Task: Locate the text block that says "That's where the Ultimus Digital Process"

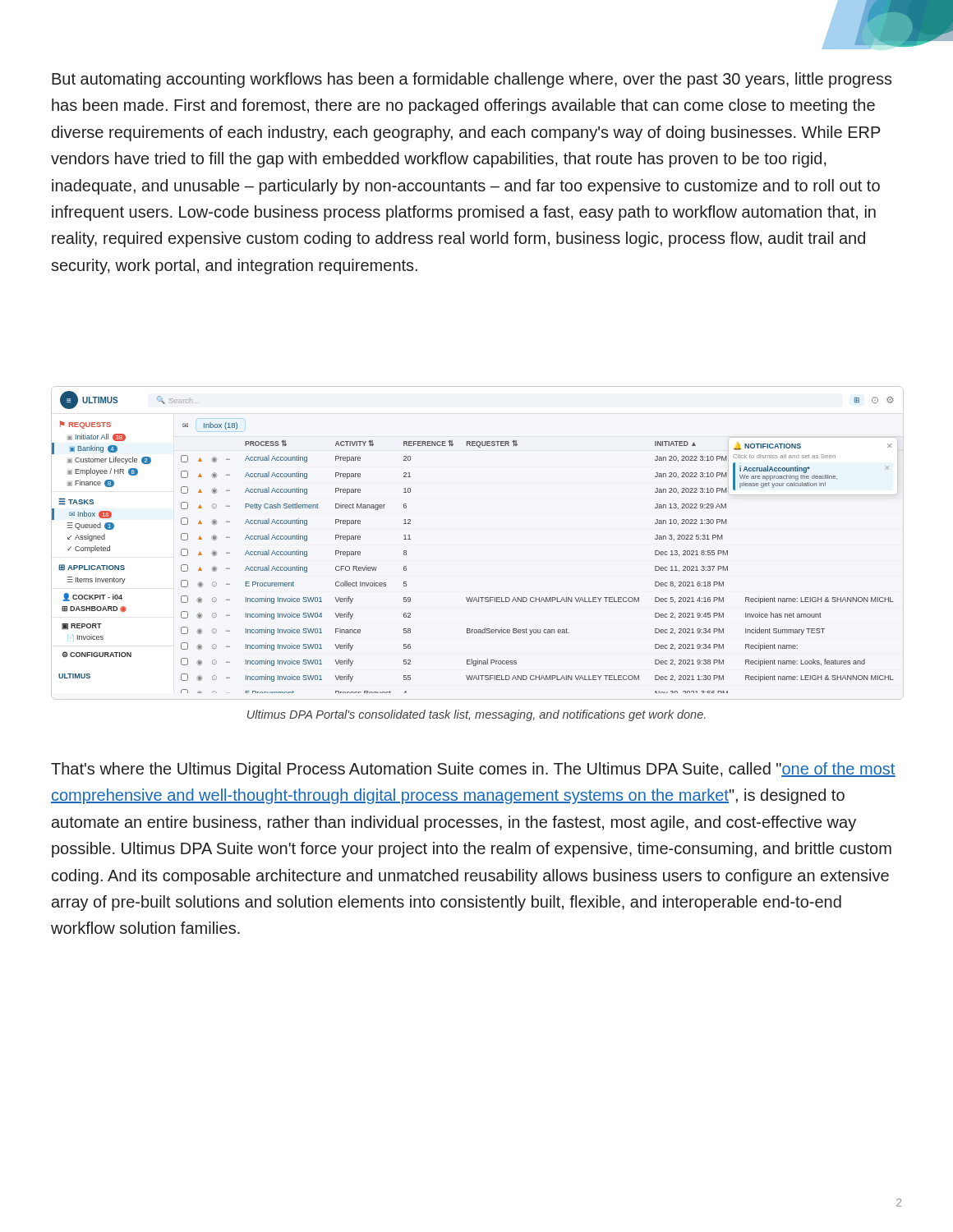Action: point(473,849)
